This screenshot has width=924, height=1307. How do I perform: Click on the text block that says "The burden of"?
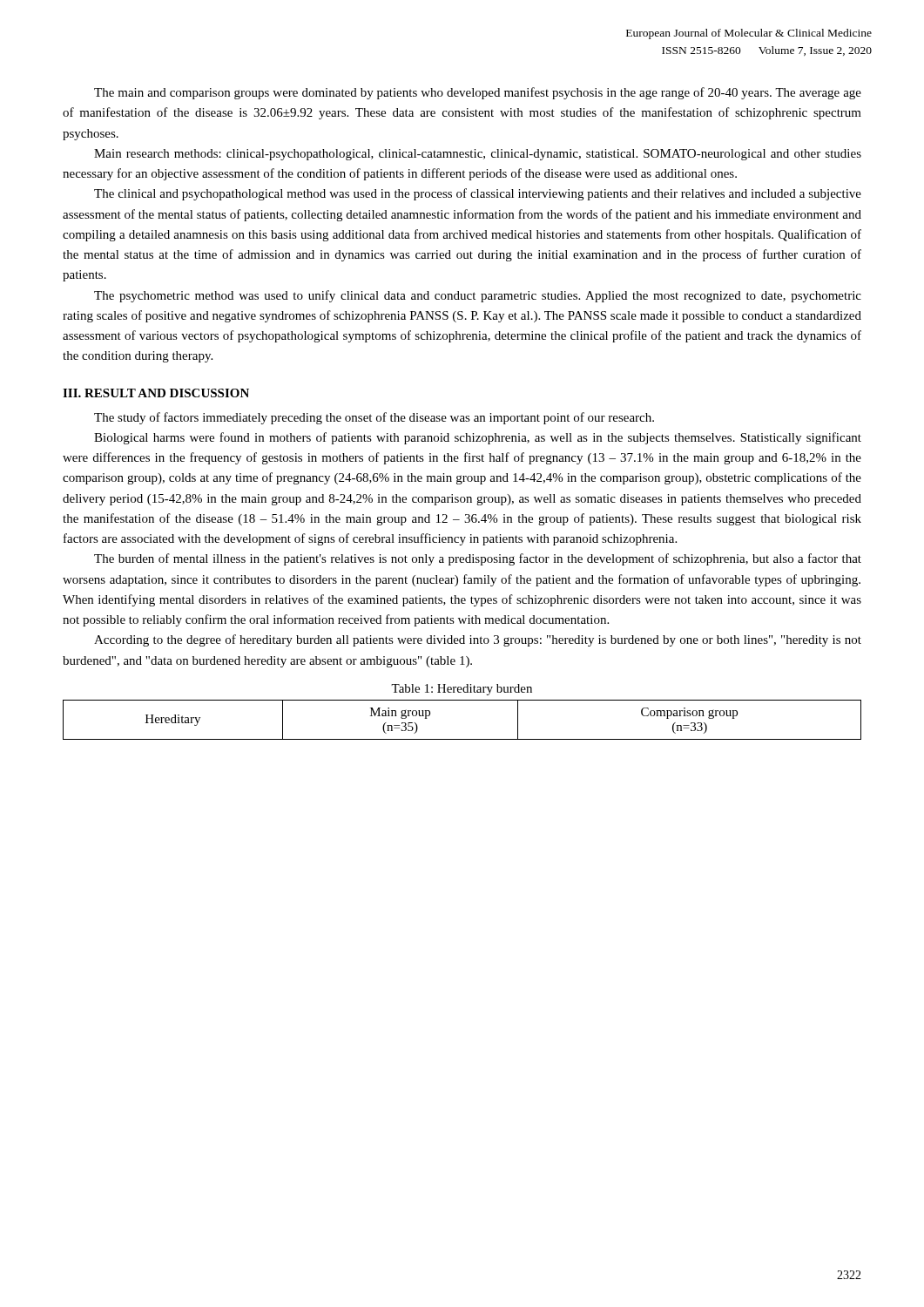click(462, 590)
